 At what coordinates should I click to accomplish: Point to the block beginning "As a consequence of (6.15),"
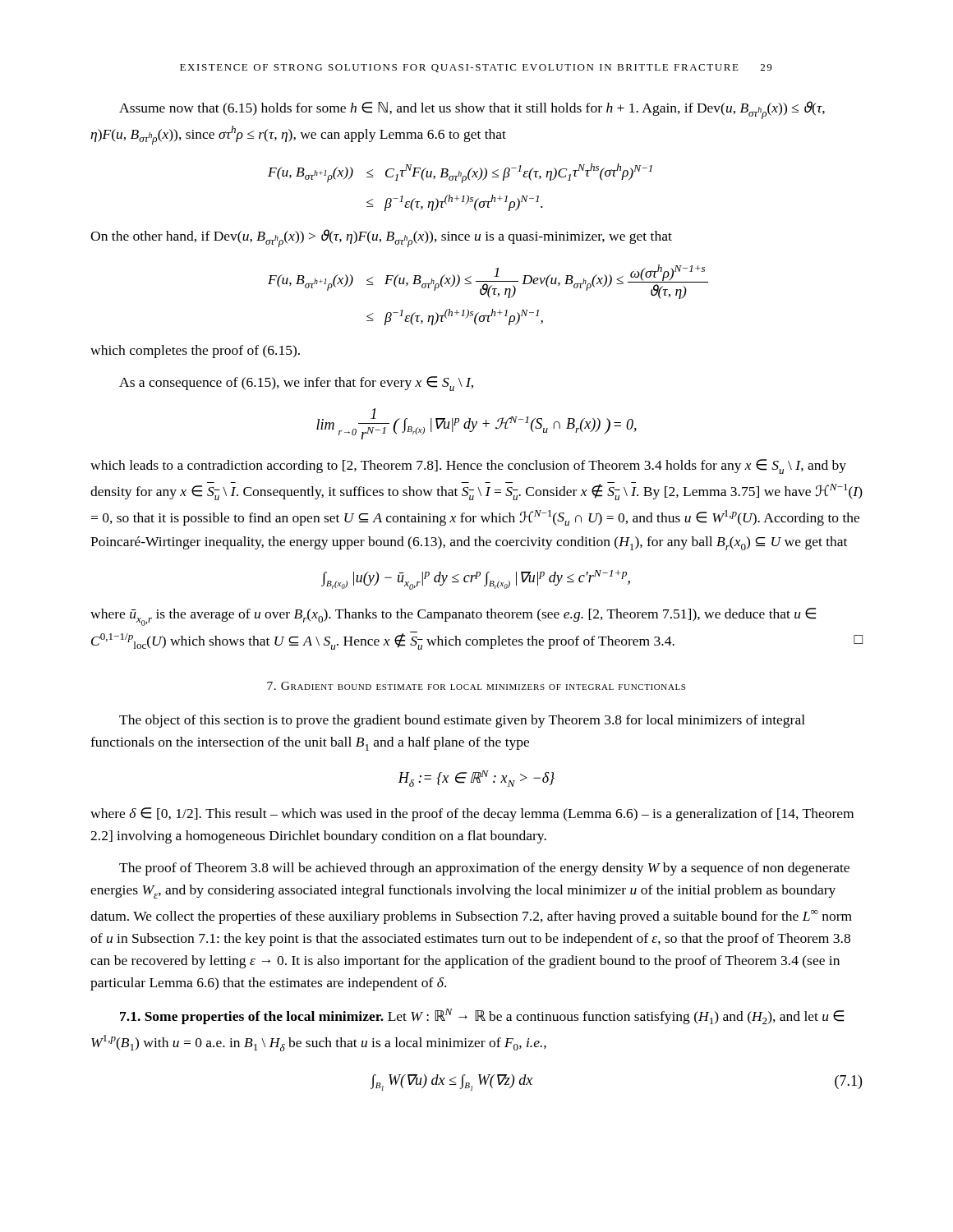click(x=476, y=384)
